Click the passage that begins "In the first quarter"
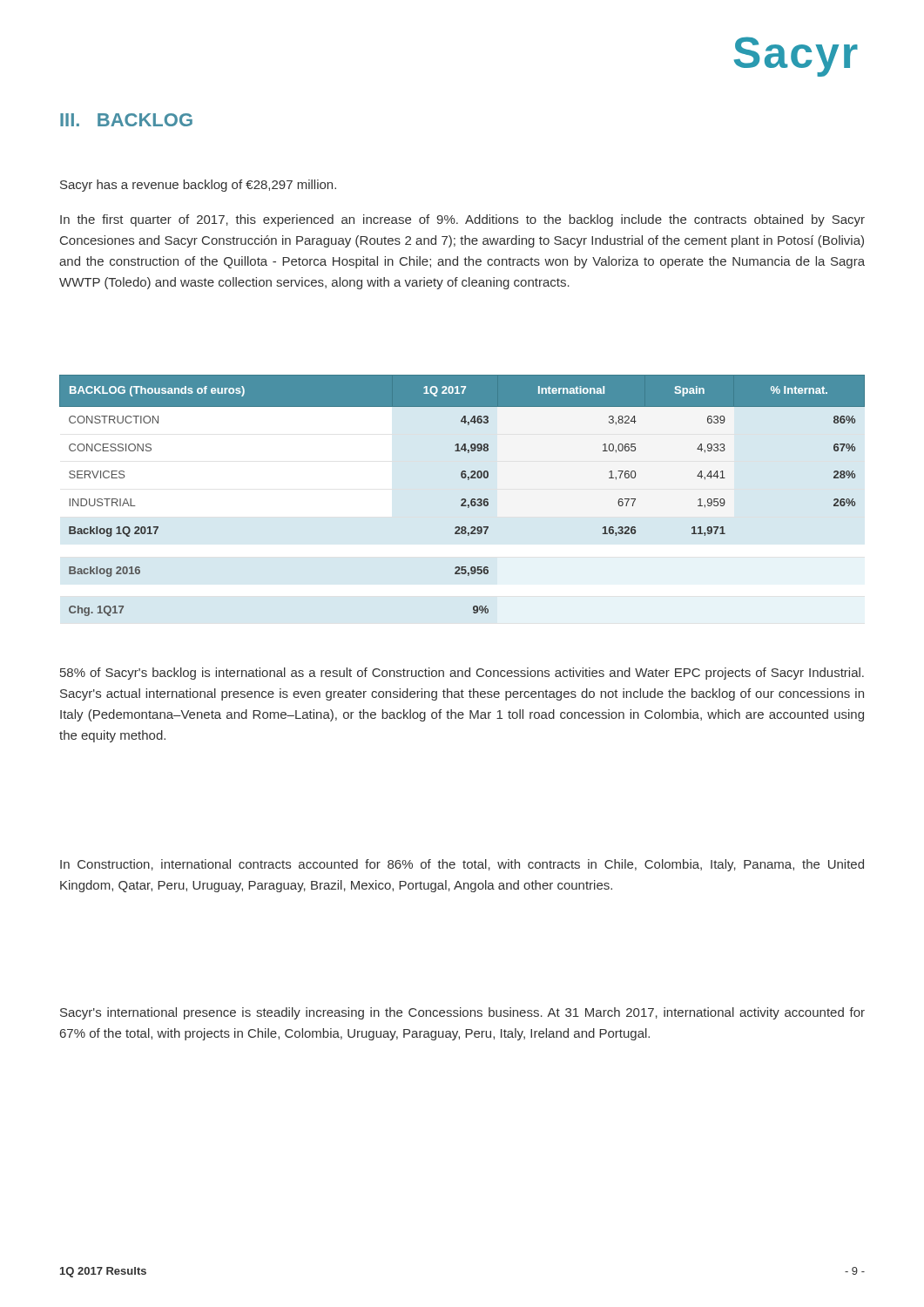This screenshot has height=1307, width=924. click(x=462, y=251)
